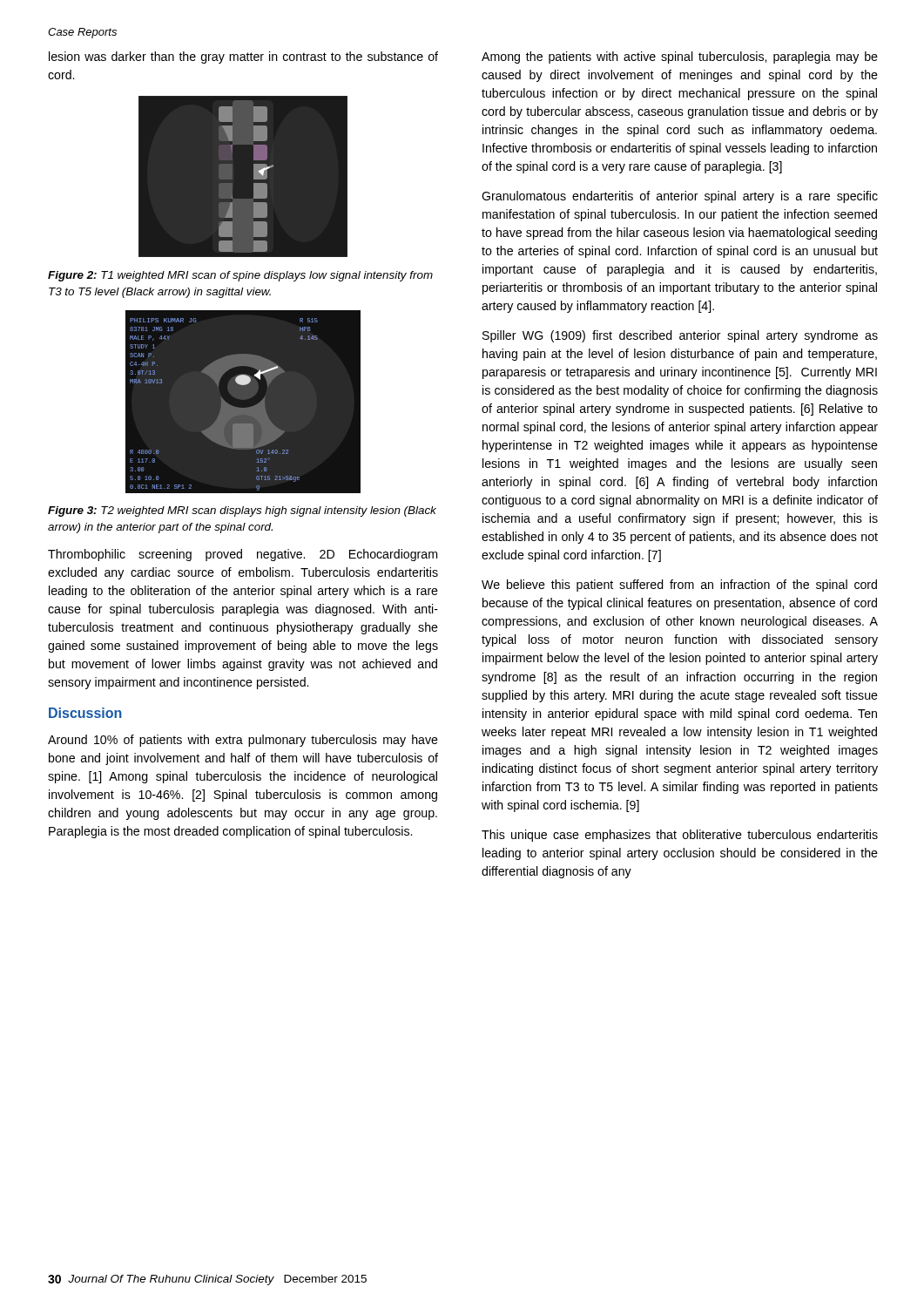Viewport: 924px width, 1307px height.
Task: Click the section header
Action: [85, 714]
